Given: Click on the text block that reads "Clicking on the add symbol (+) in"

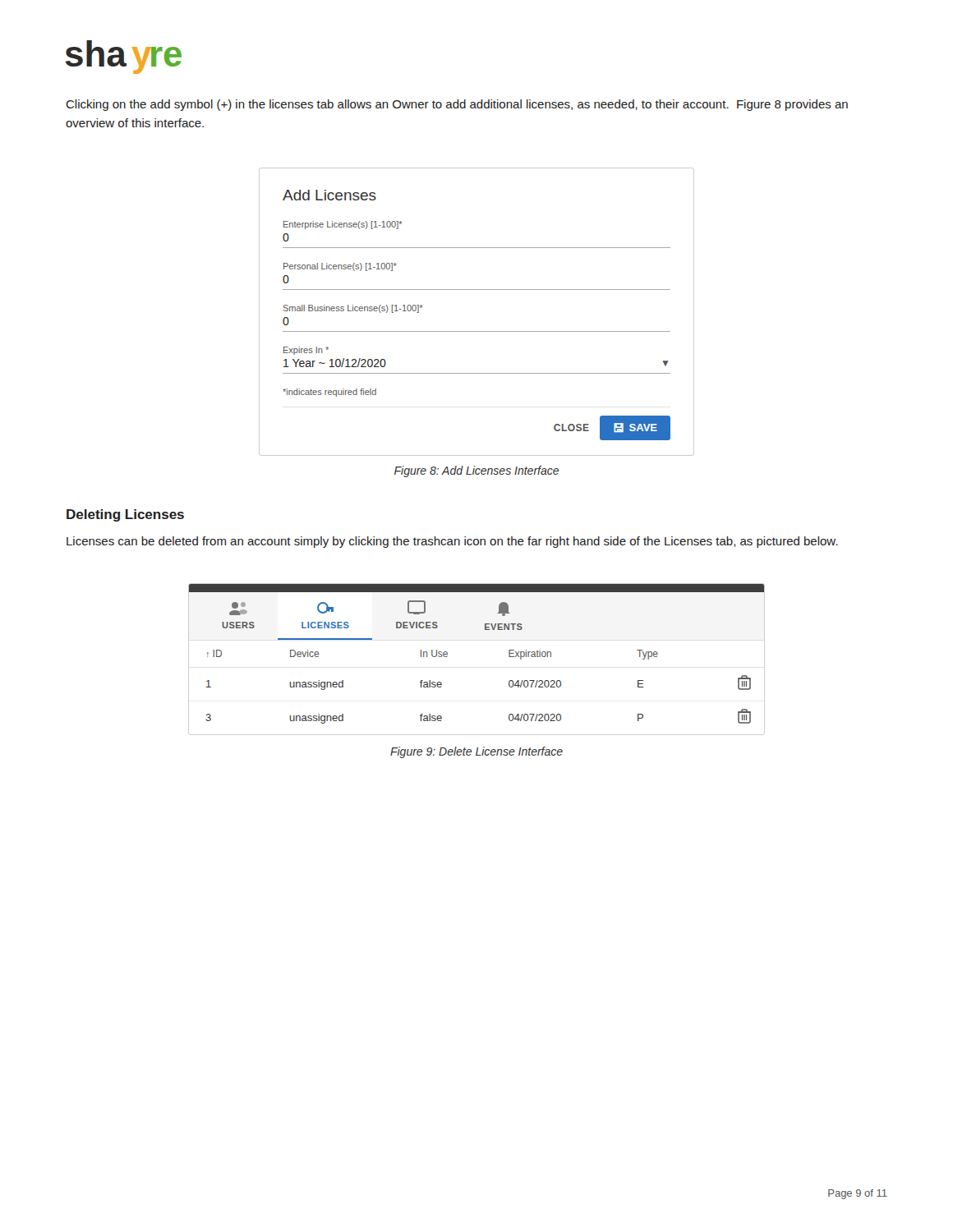Looking at the screenshot, I should [x=476, y=114].
